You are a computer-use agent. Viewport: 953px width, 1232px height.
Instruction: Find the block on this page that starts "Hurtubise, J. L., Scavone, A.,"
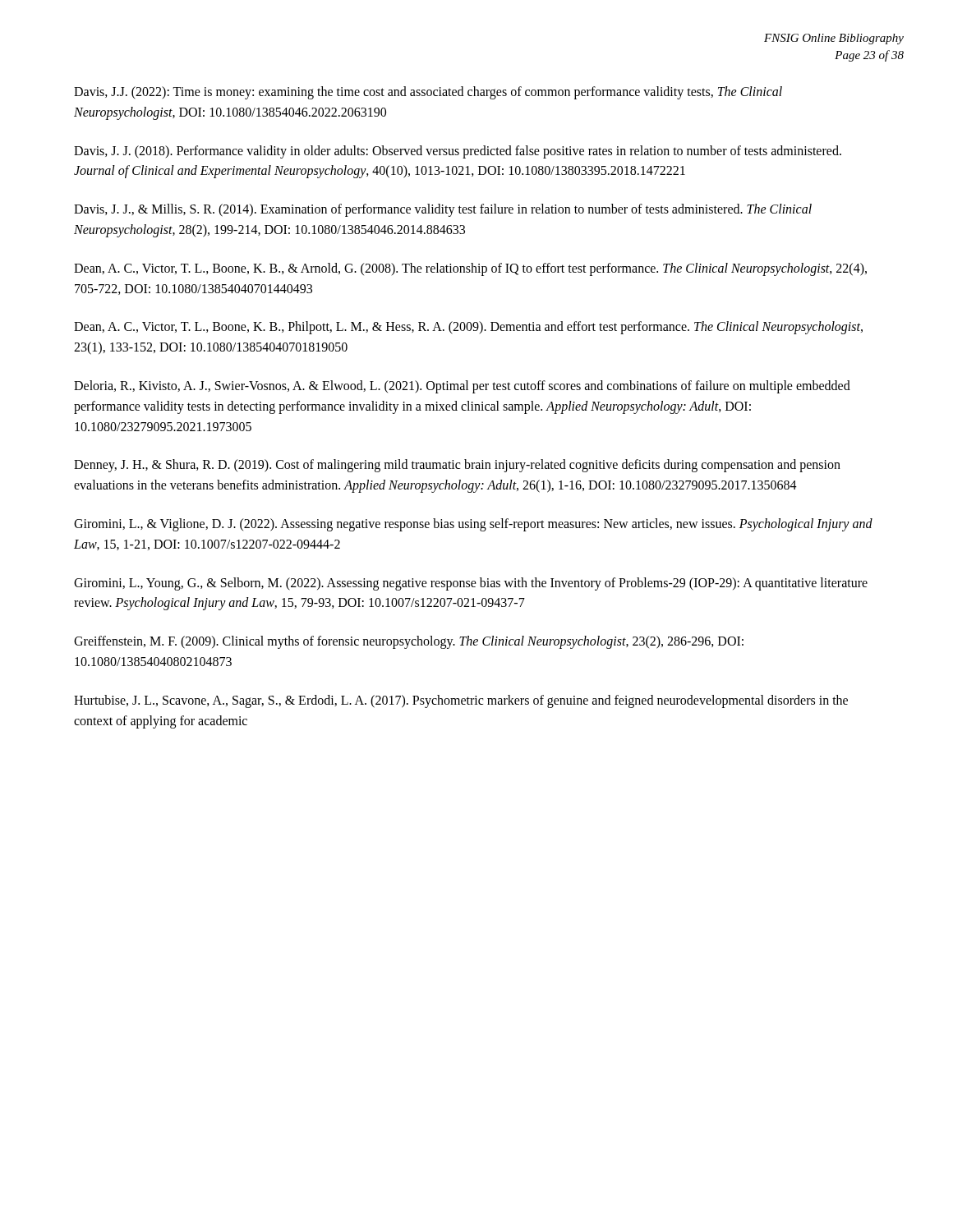point(461,710)
